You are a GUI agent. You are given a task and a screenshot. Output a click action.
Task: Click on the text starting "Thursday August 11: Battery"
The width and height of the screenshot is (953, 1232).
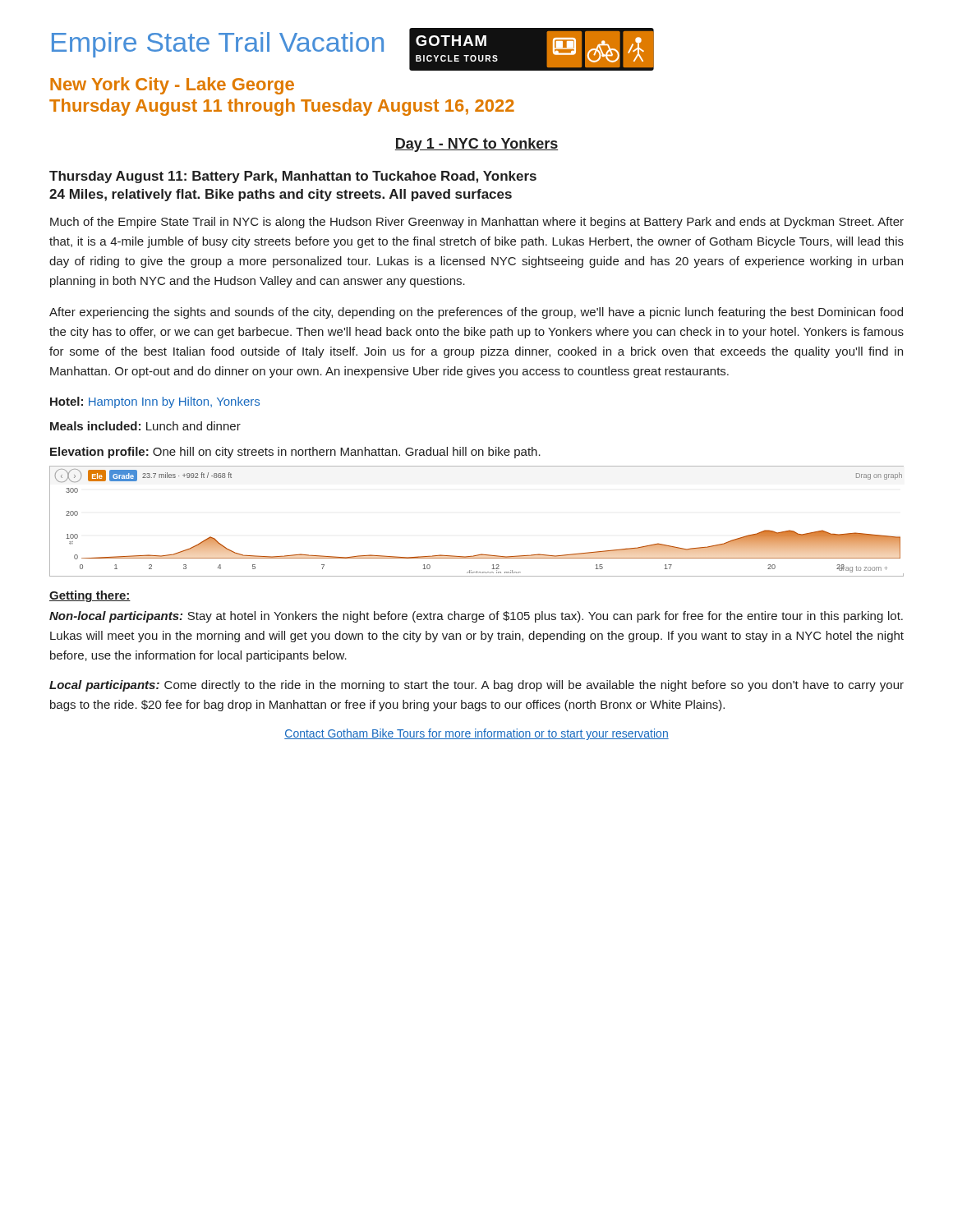476,186
